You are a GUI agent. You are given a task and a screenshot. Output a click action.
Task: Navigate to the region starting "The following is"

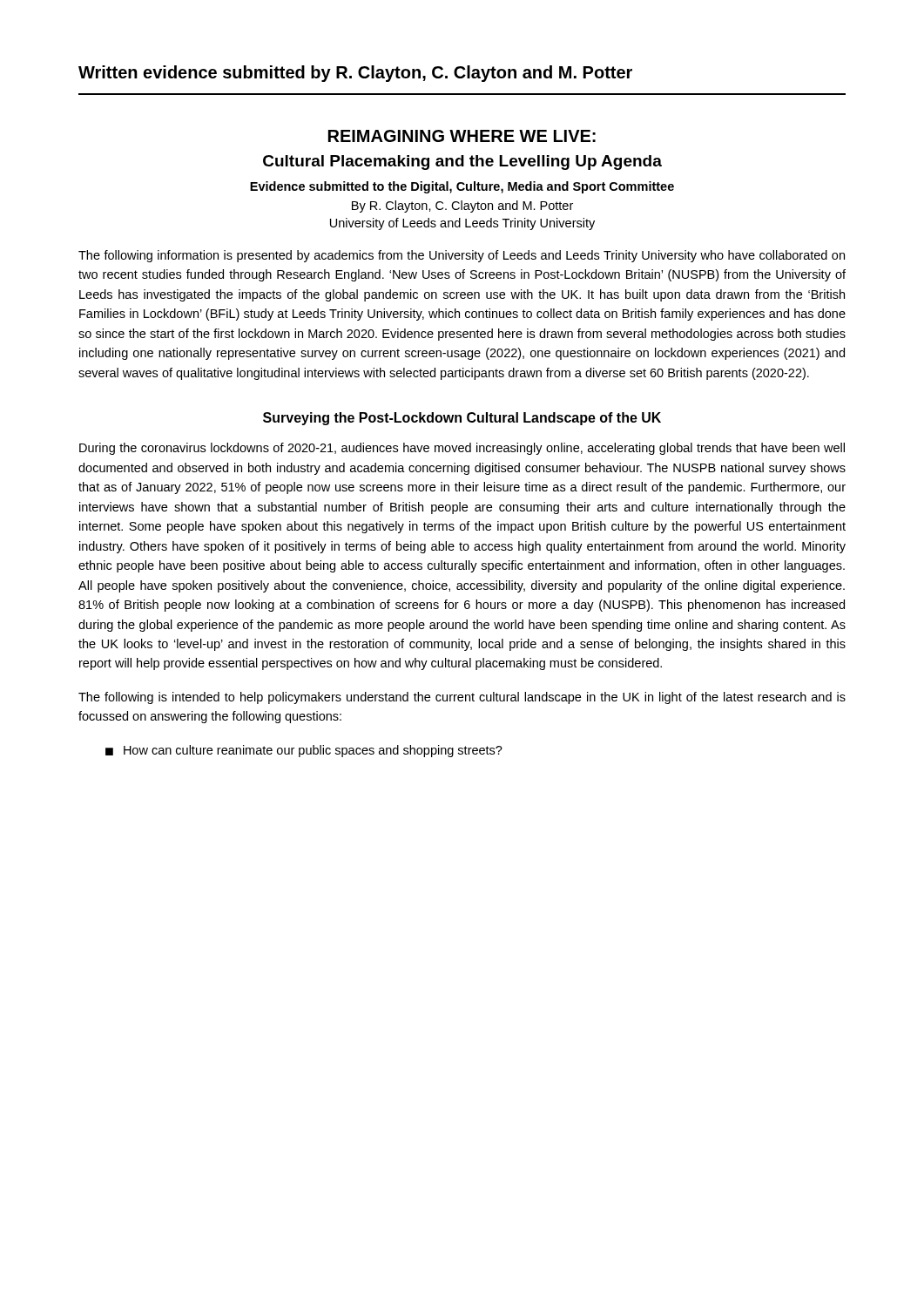[x=462, y=707]
